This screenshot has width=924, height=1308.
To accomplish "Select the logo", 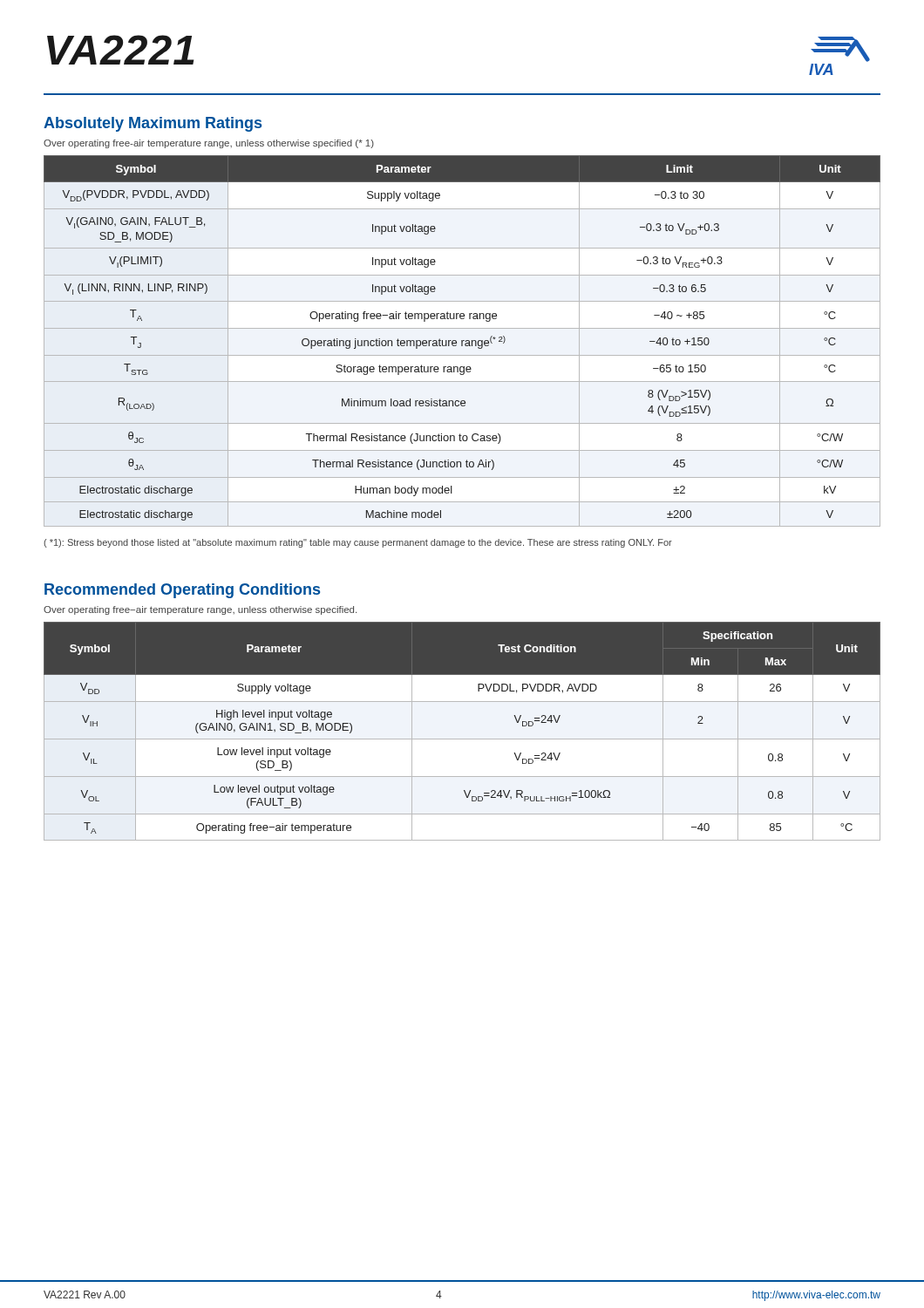I will [837, 57].
